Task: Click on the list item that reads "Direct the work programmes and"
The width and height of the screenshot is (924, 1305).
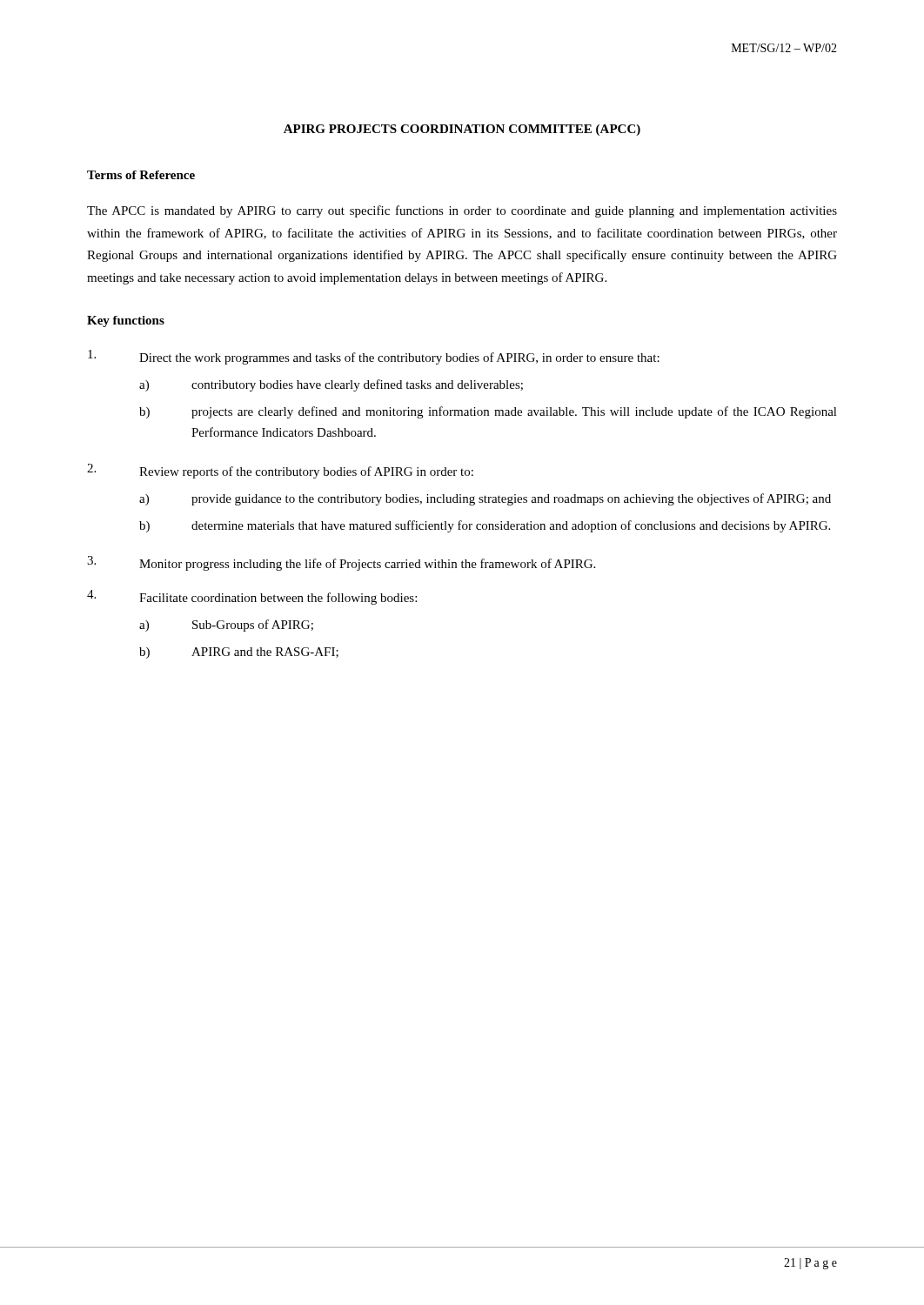Action: pos(462,398)
